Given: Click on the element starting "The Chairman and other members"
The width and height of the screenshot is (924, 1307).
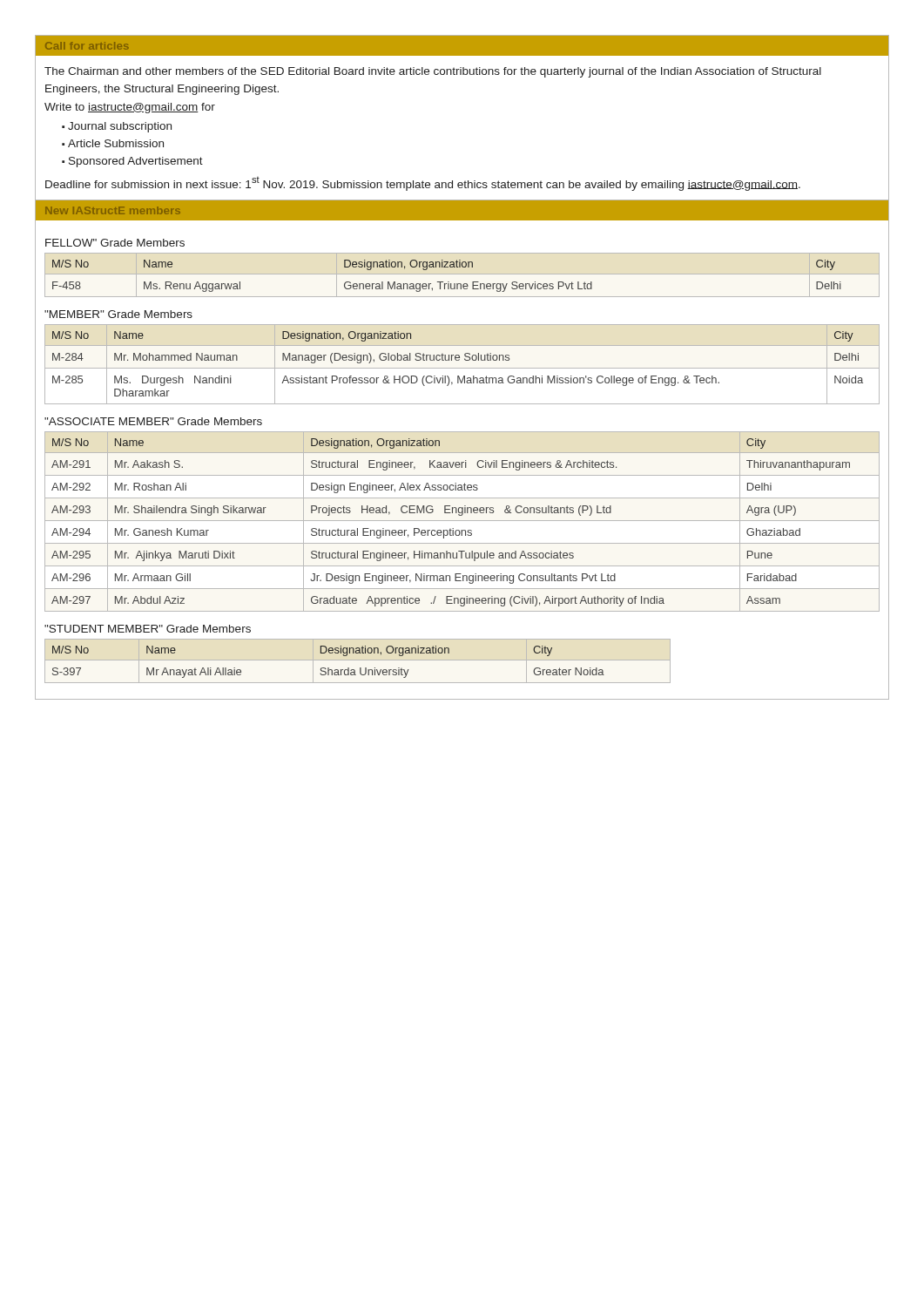Looking at the screenshot, I should click(x=433, y=72).
